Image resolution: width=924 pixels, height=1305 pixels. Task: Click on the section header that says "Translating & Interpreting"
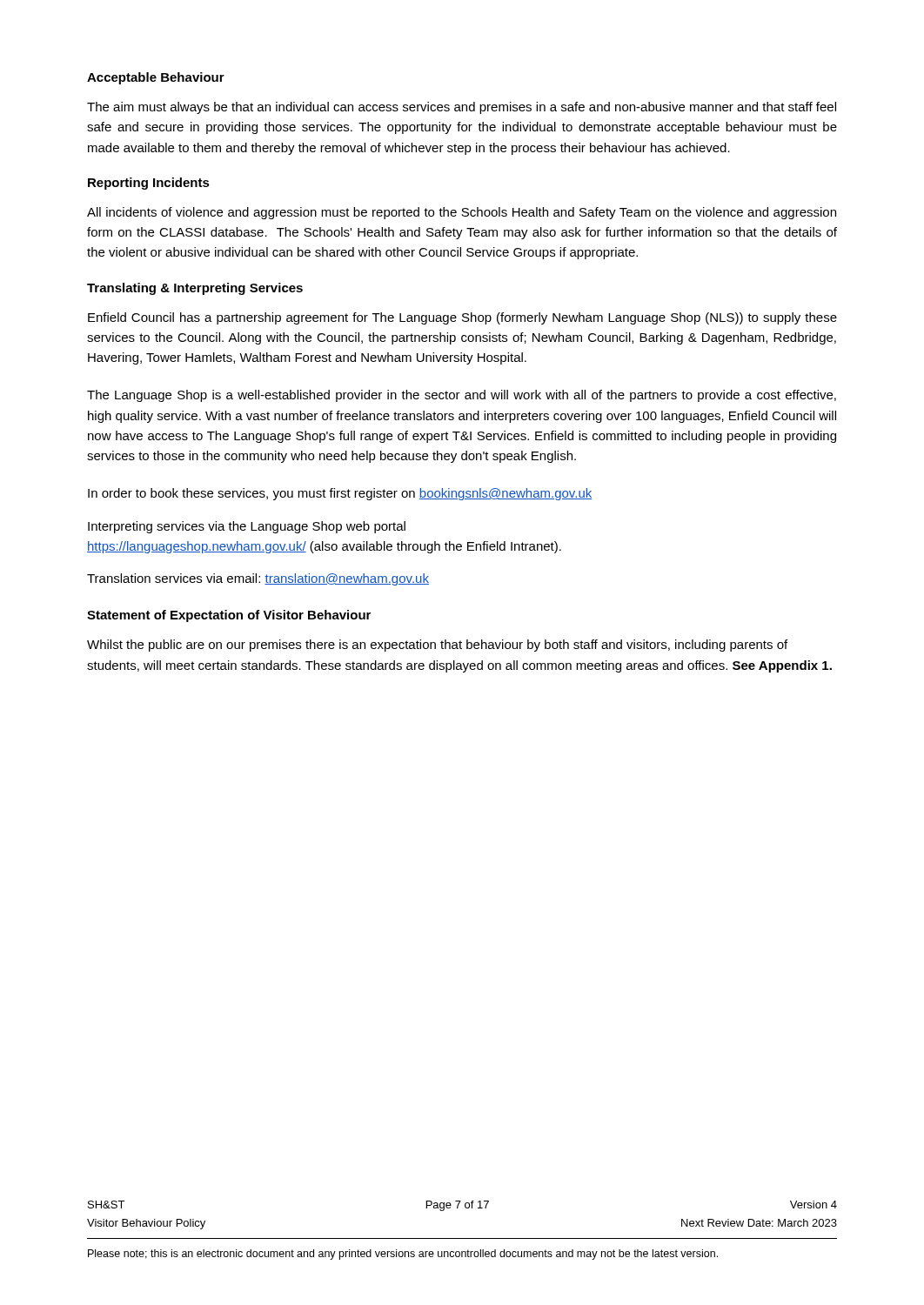pyautogui.click(x=195, y=287)
